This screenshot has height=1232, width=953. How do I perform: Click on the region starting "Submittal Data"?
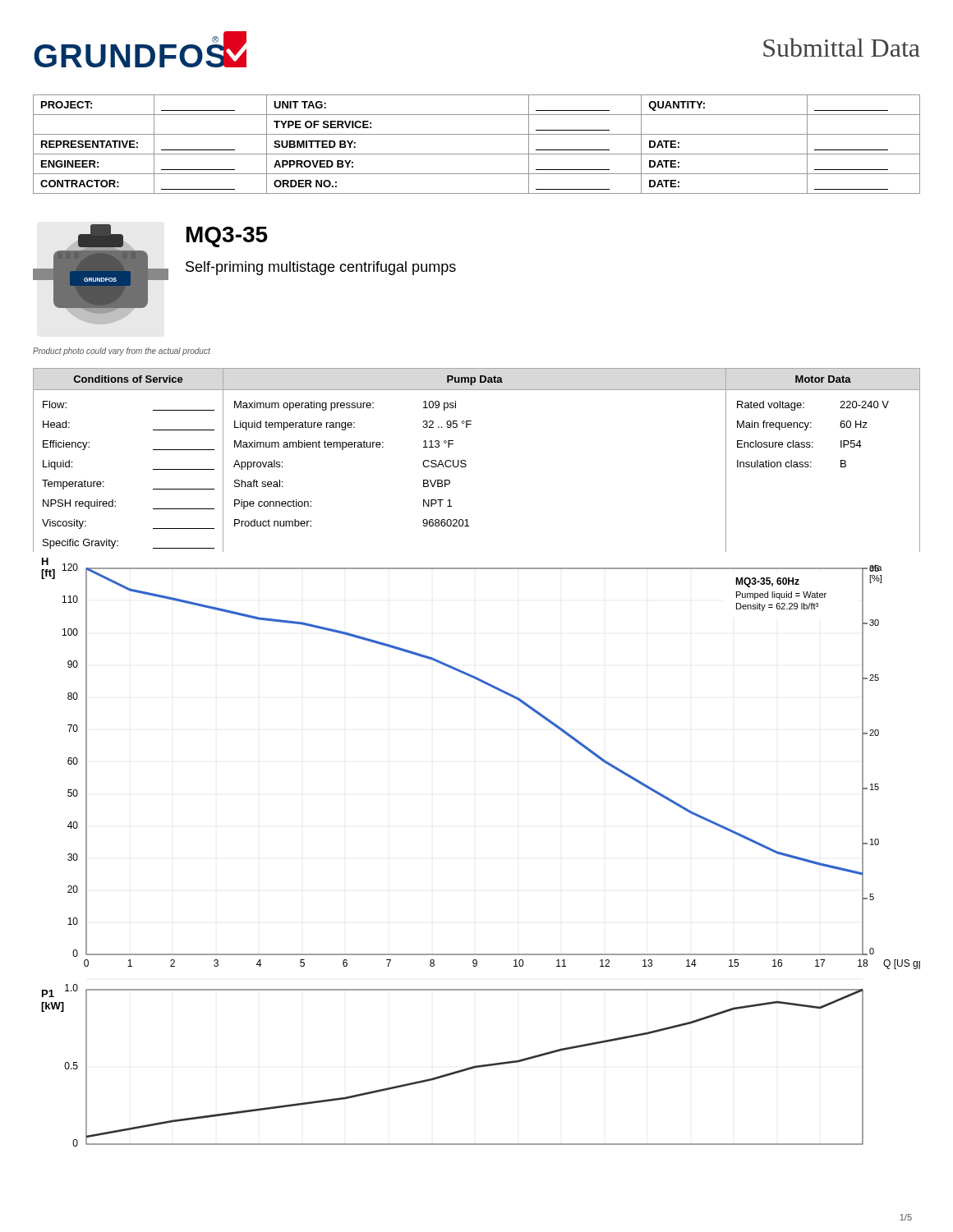pos(841,48)
